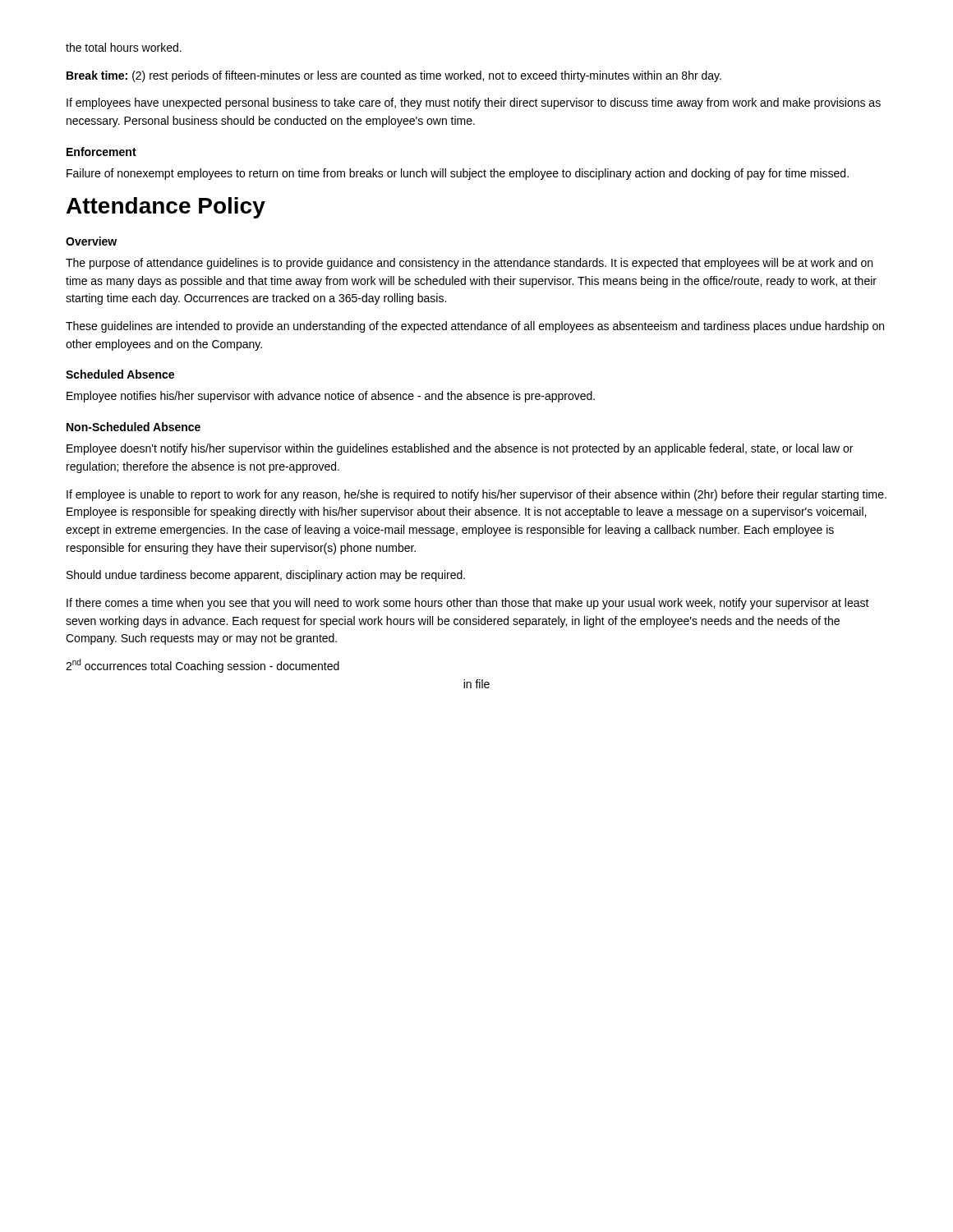Image resolution: width=953 pixels, height=1232 pixels.
Task: Click on the element starting "If employee is unable"
Action: point(476,521)
